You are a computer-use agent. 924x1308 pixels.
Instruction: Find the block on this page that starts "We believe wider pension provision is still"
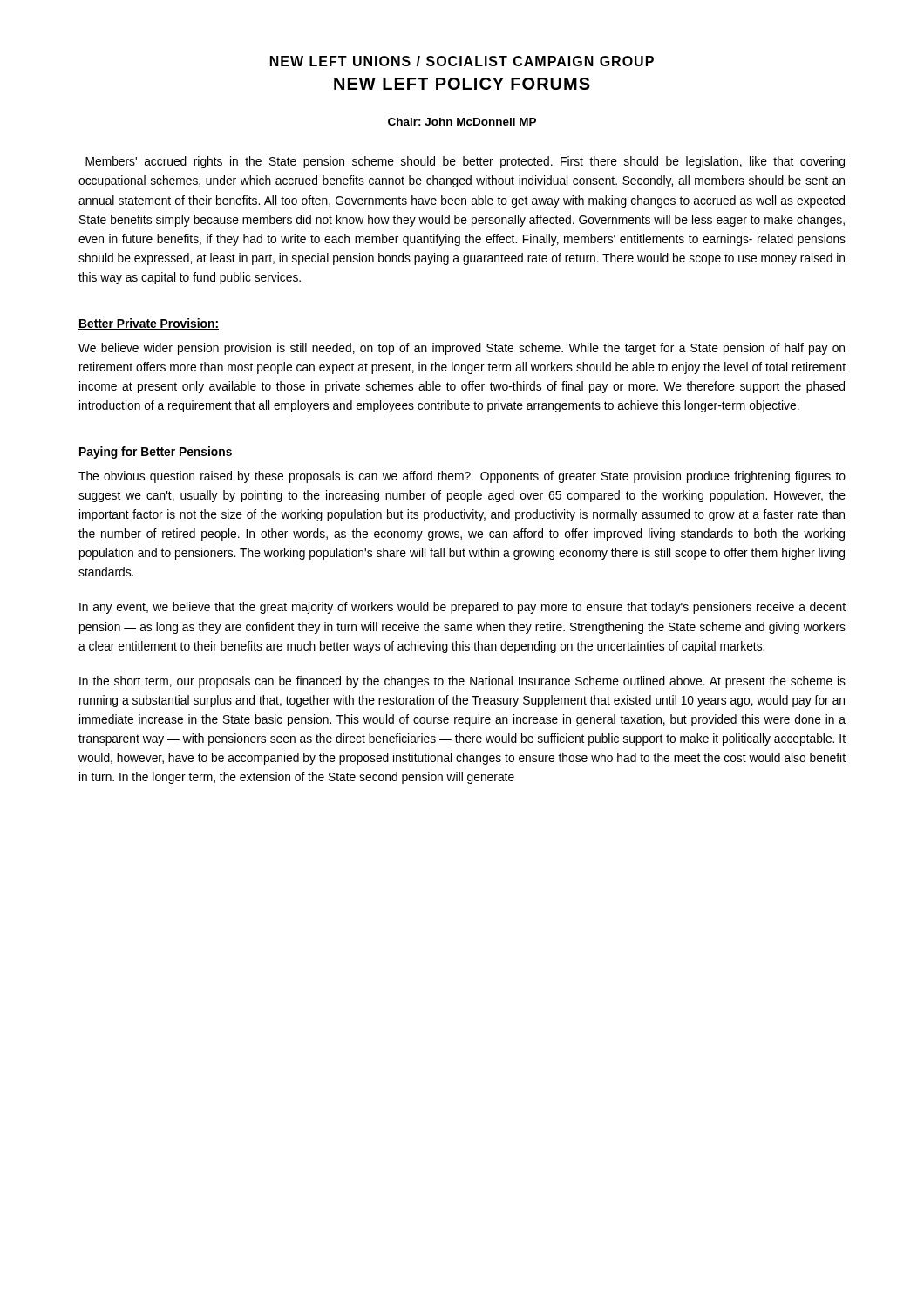click(x=462, y=377)
